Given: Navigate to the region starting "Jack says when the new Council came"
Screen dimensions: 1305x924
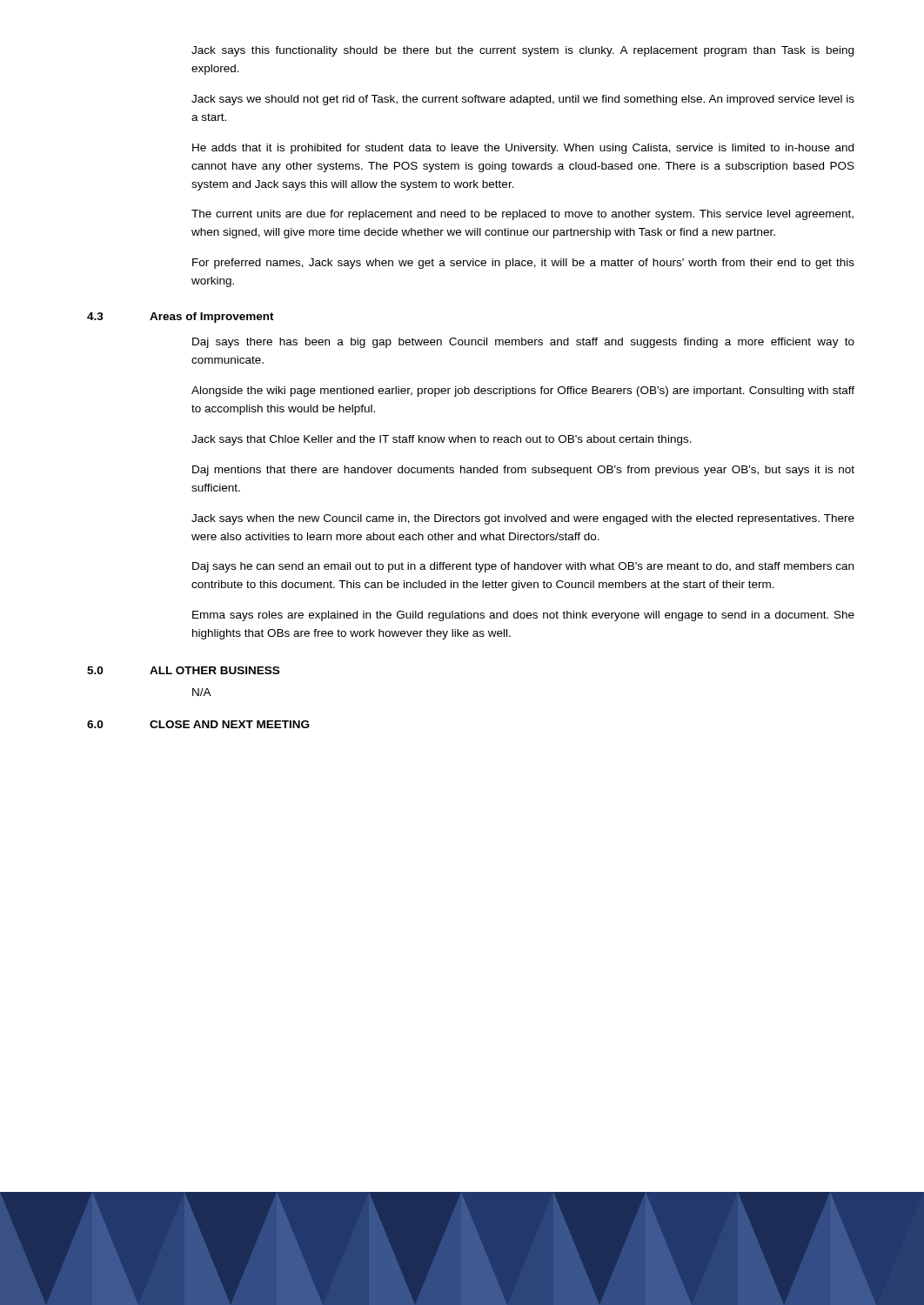Looking at the screenshot, I should pyautogui.click(x=523, y=527).
